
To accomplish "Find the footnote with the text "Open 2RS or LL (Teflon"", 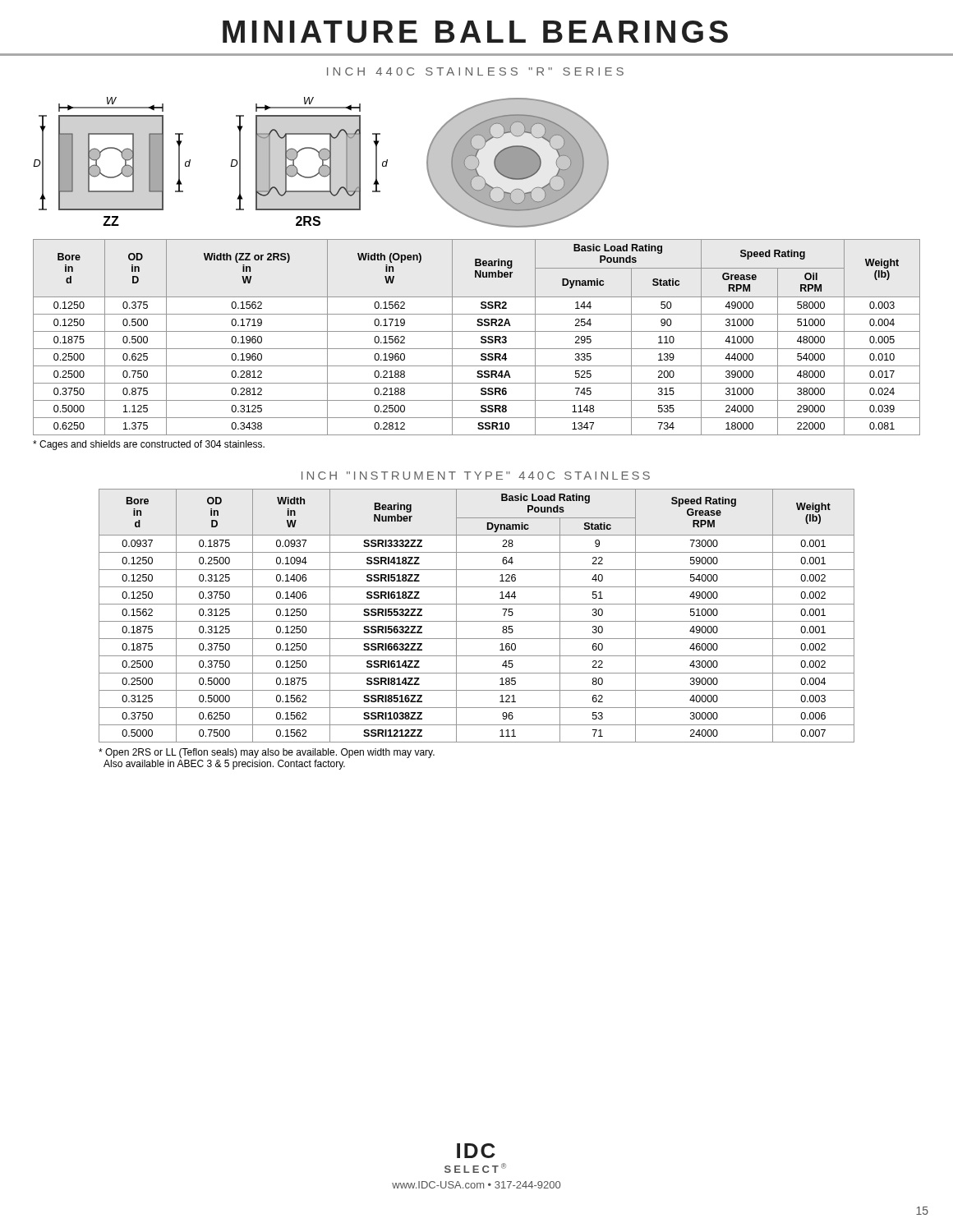I will [x=267, y=758].
